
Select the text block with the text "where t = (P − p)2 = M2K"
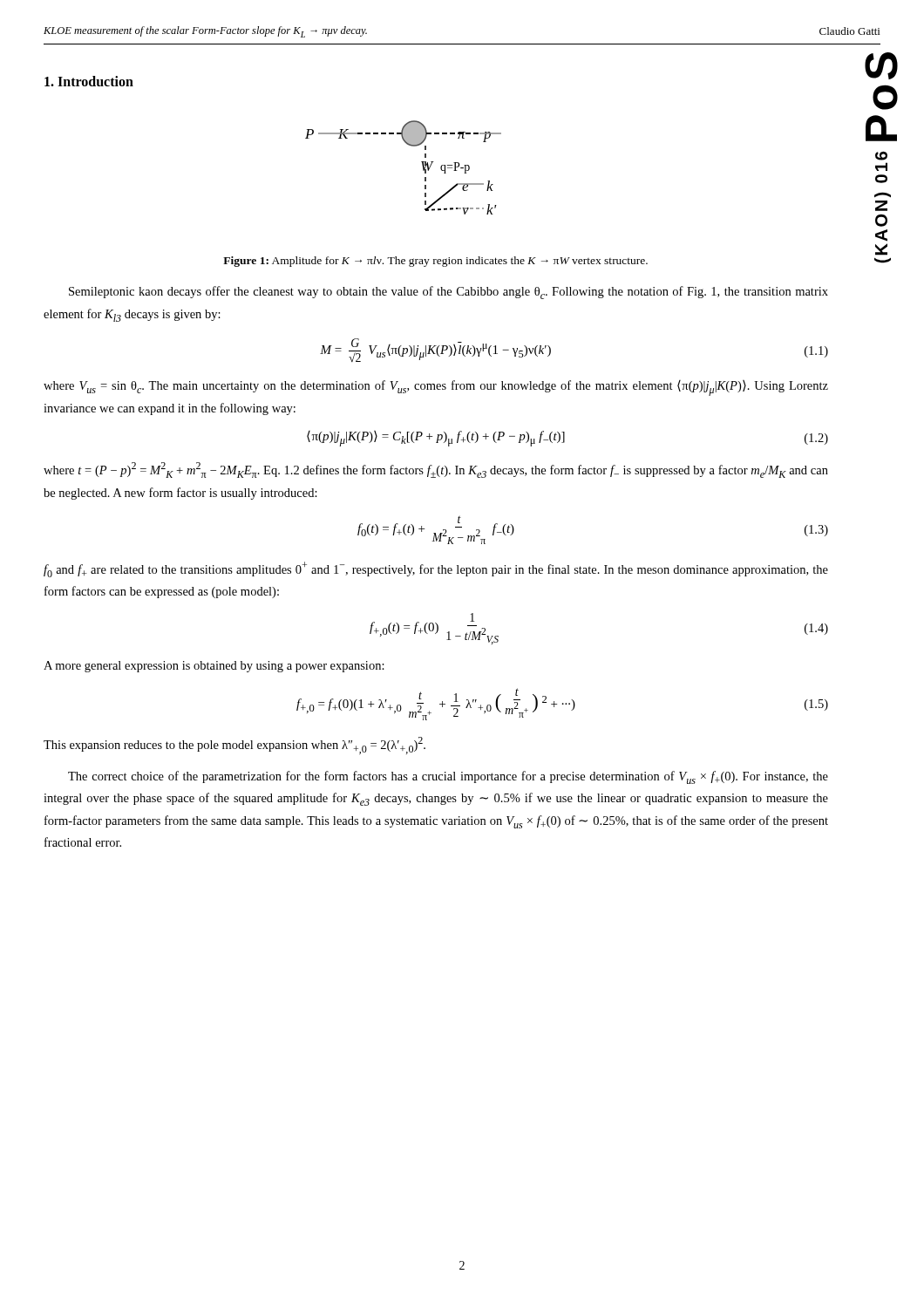(436, 480)
